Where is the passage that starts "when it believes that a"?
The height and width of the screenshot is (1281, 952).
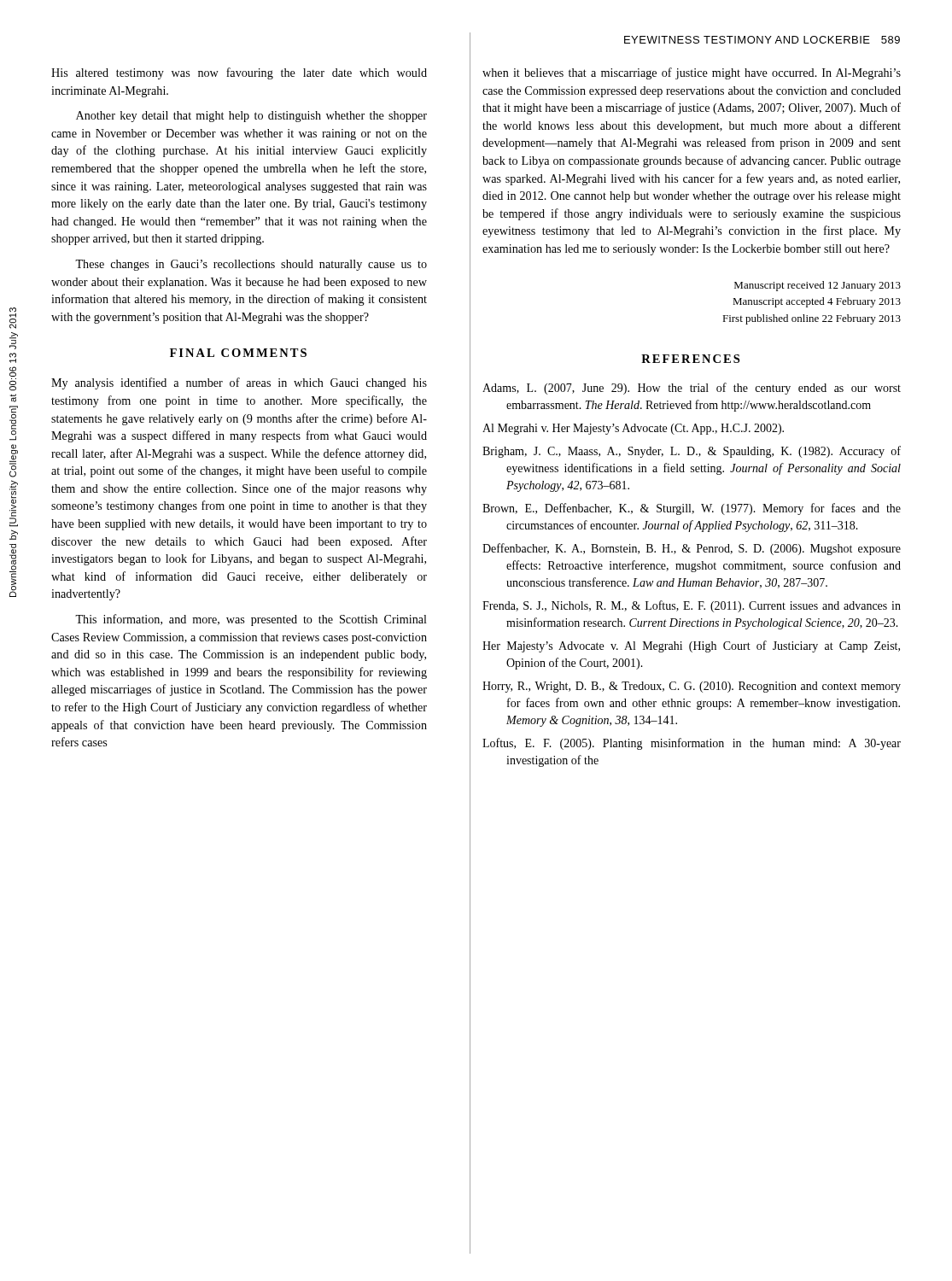click(692, 161)
